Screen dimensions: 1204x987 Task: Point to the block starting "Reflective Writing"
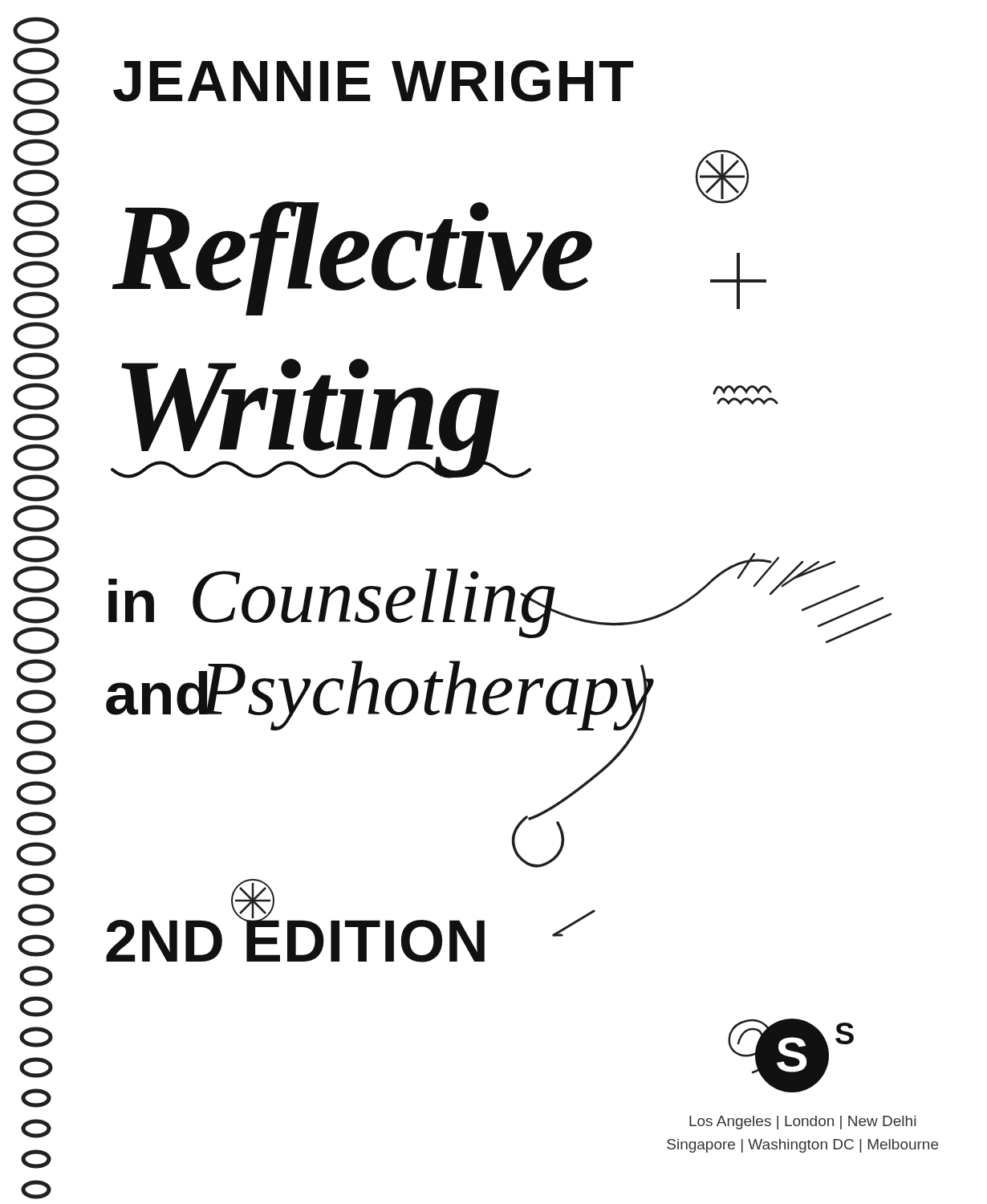click(x=405, y=333)
